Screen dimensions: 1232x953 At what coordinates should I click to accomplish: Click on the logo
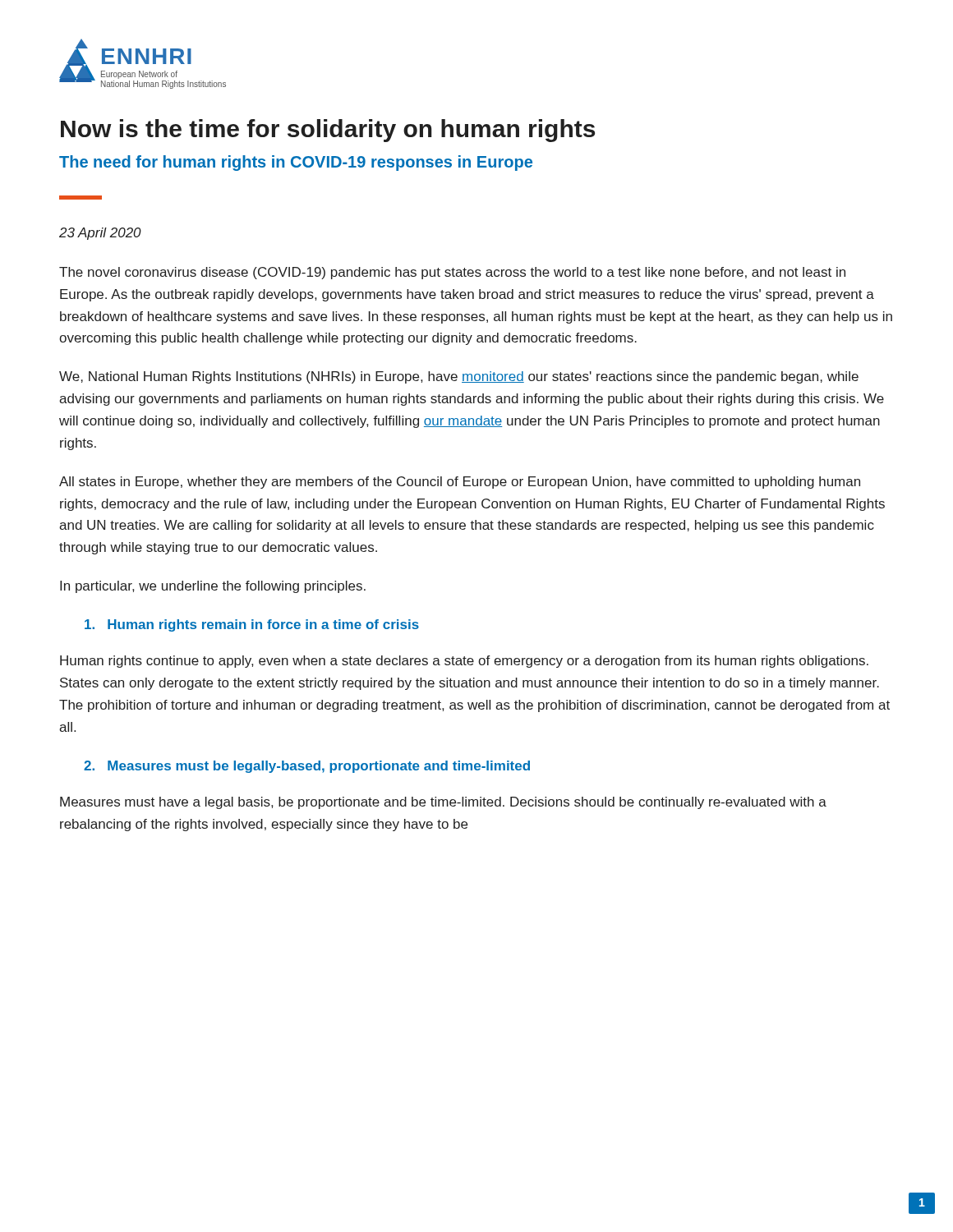coord(476,61)
